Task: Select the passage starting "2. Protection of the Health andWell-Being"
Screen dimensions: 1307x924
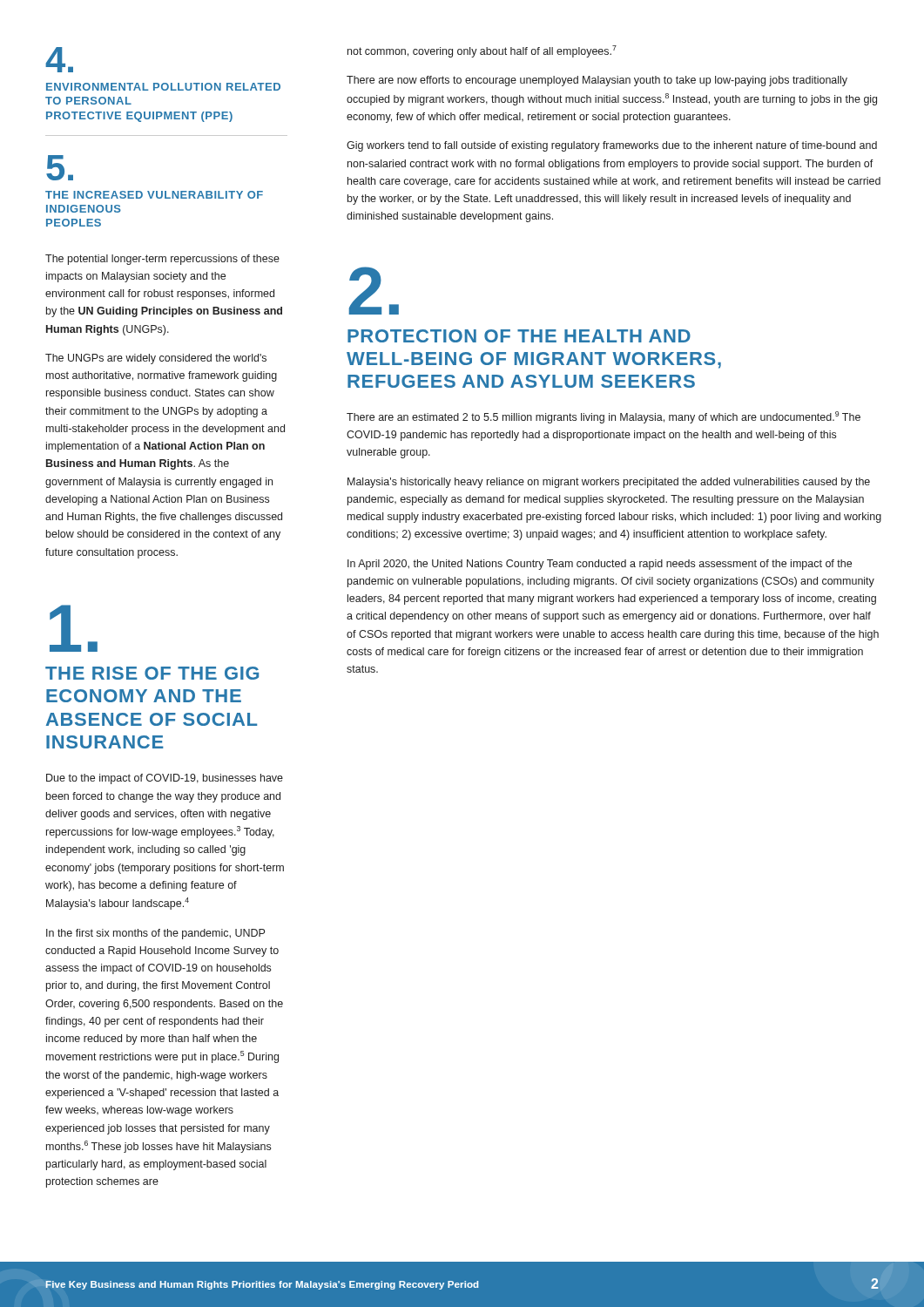Action: point(614,325)
